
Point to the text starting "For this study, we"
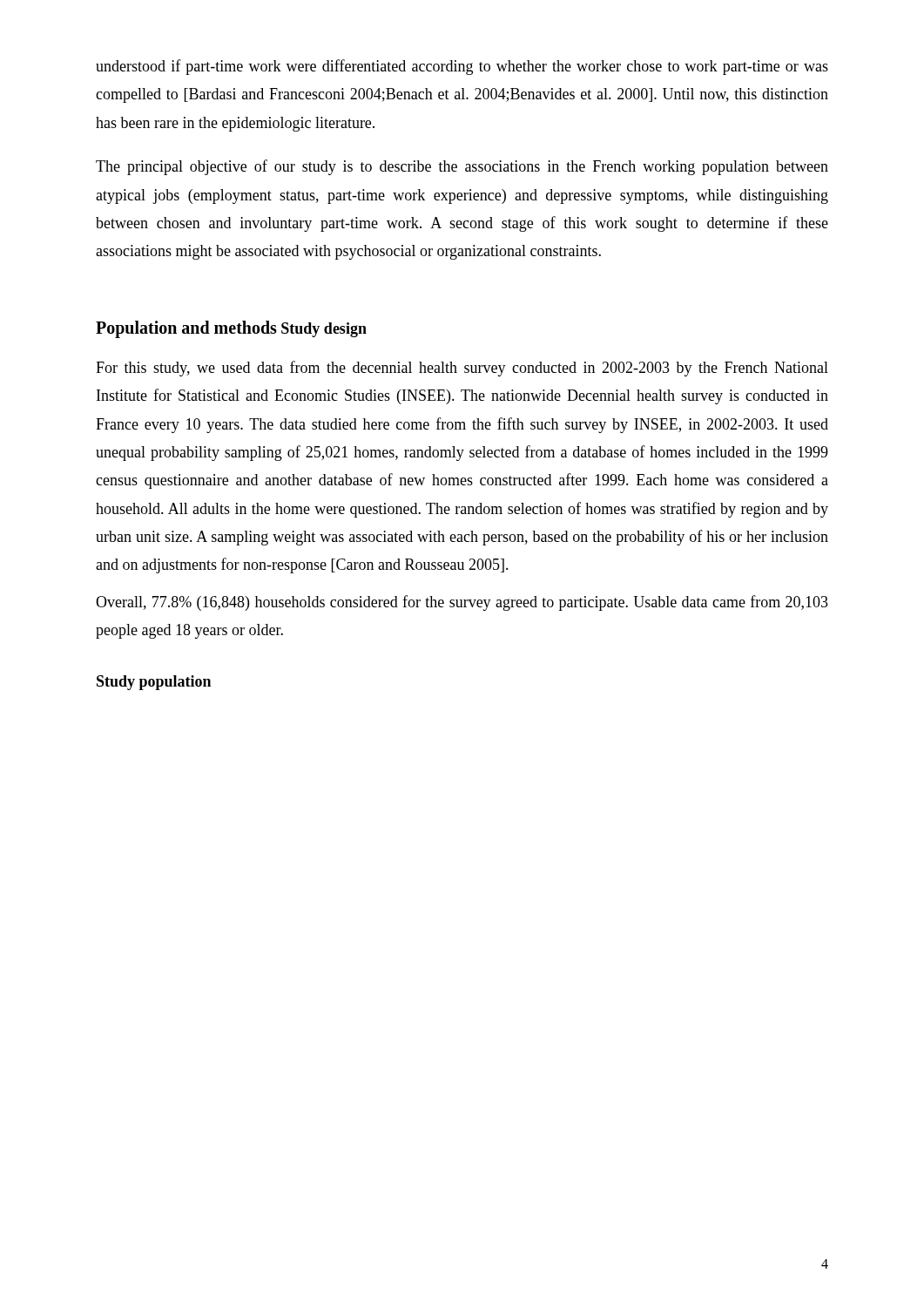tap(462, 466)
